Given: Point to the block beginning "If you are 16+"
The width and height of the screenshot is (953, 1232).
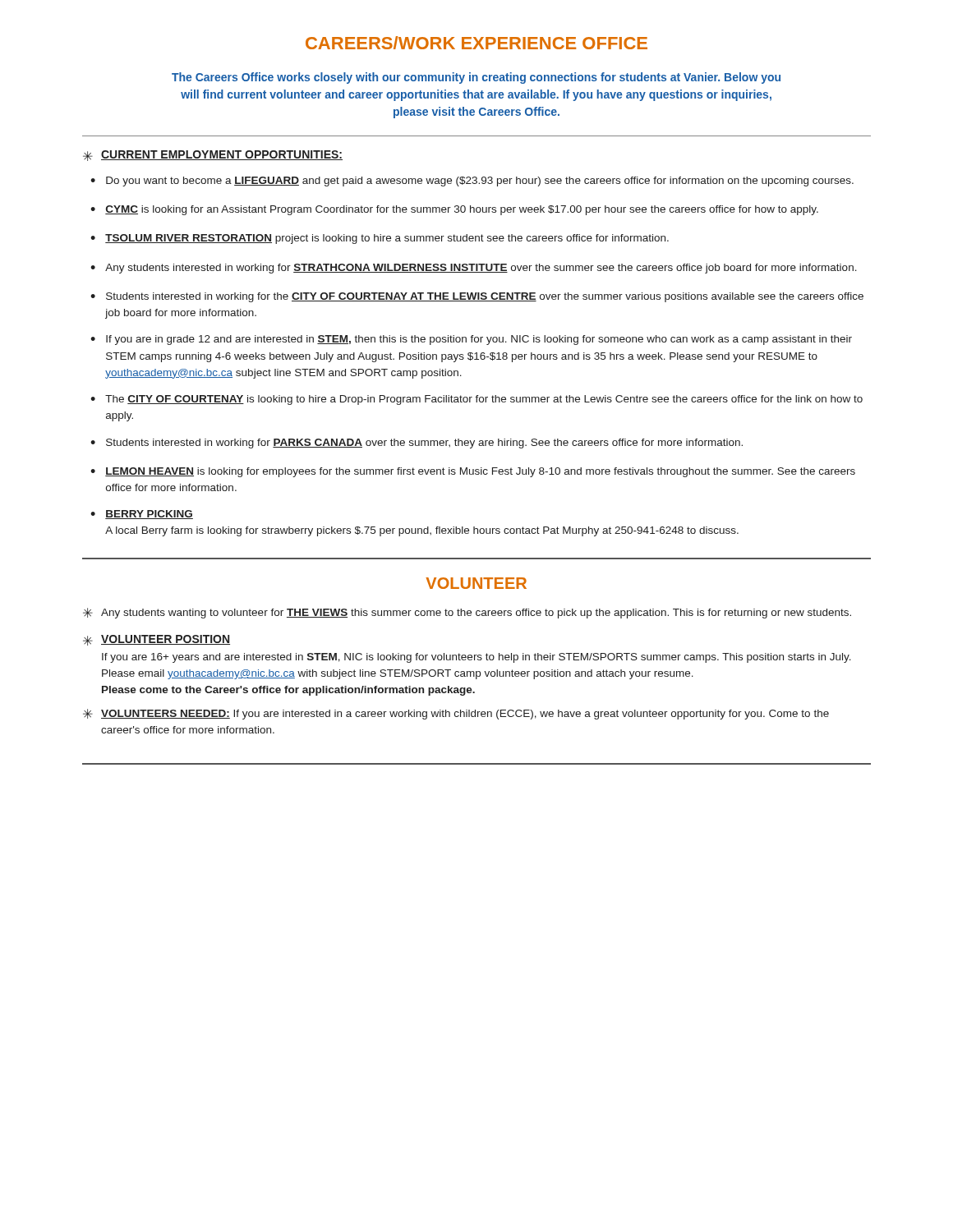Looking at the screenshot, I should tap(476, 673).
